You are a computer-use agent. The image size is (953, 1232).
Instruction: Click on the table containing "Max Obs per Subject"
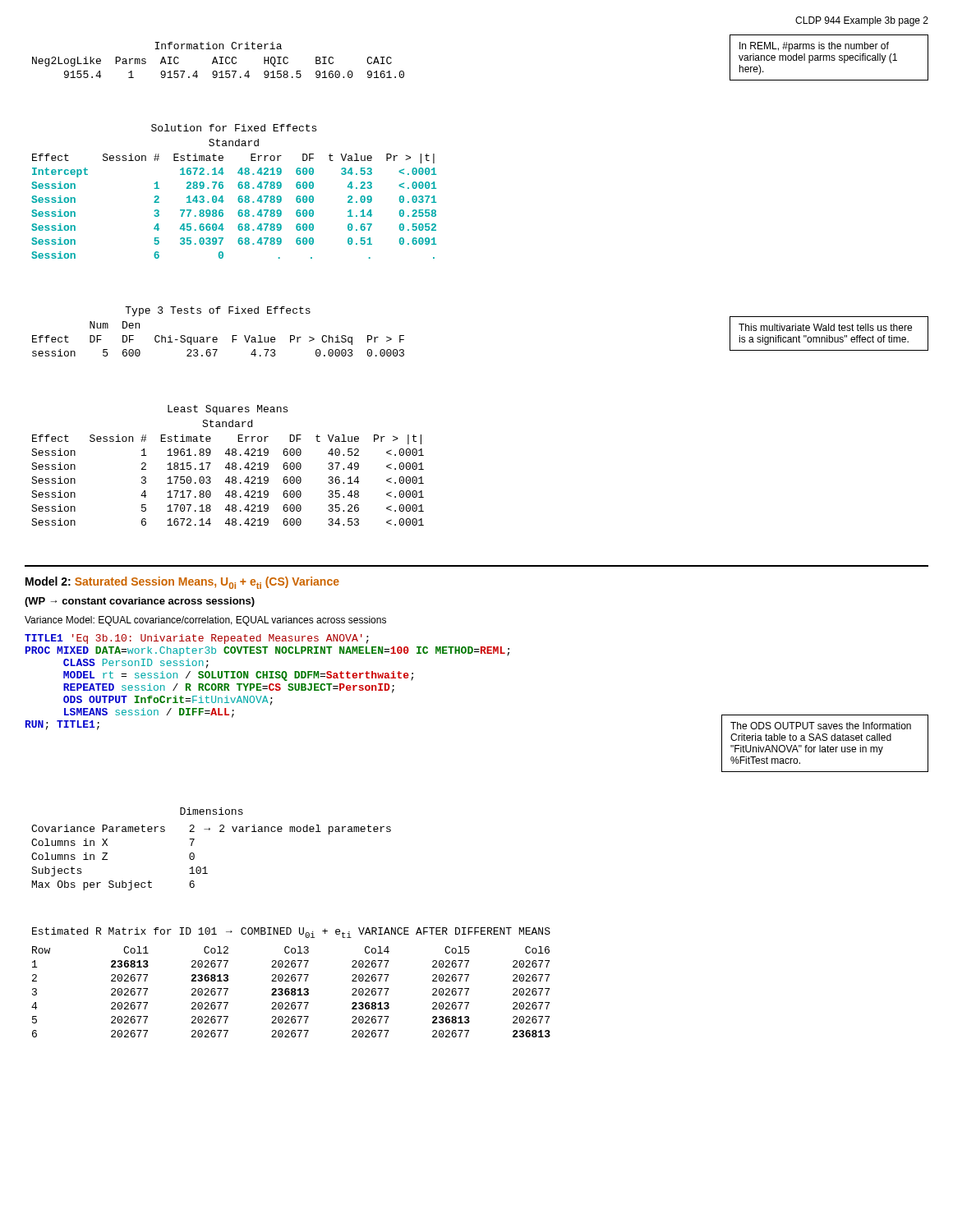point(212,848)
